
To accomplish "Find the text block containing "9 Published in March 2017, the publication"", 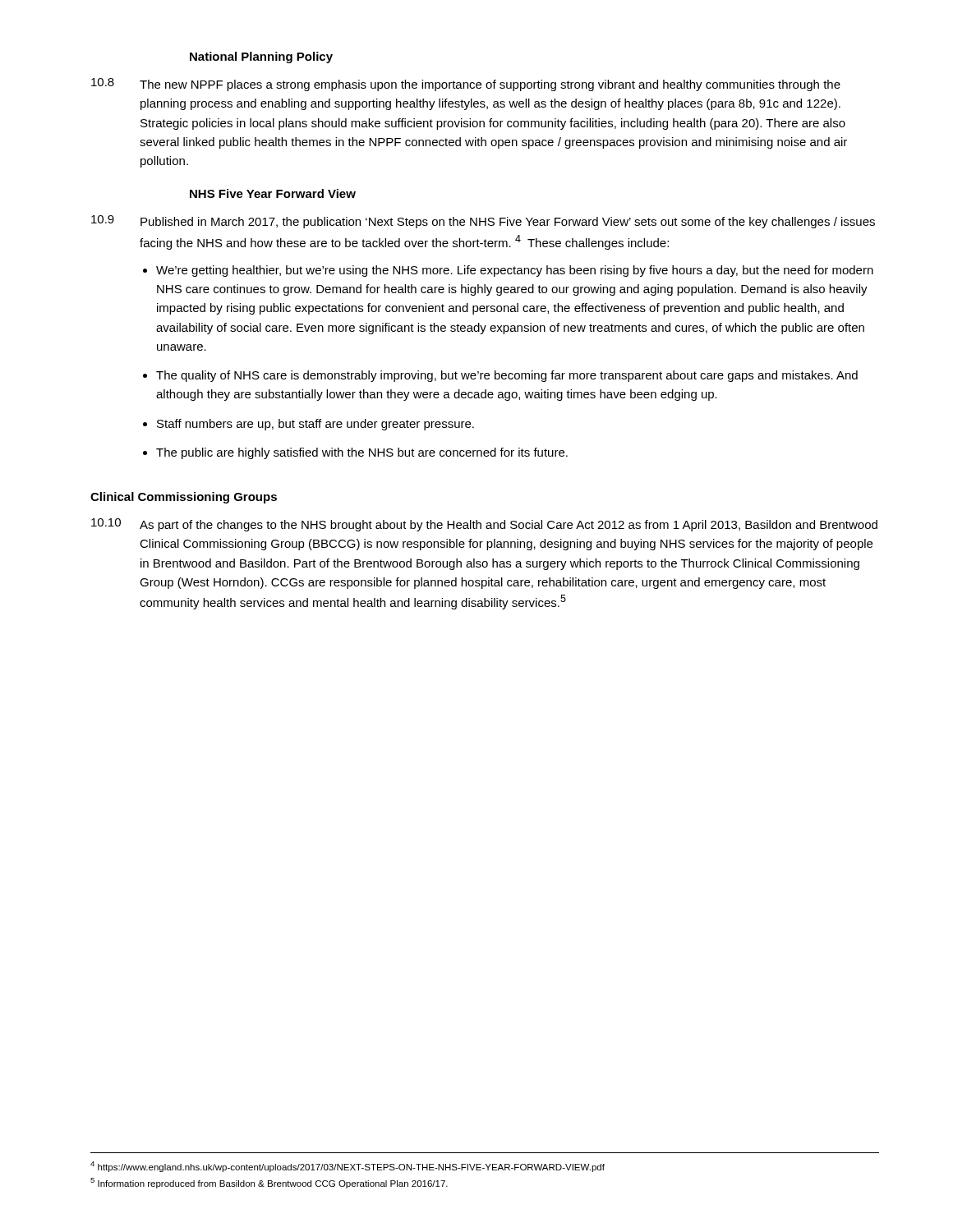I will pos(485,342).
